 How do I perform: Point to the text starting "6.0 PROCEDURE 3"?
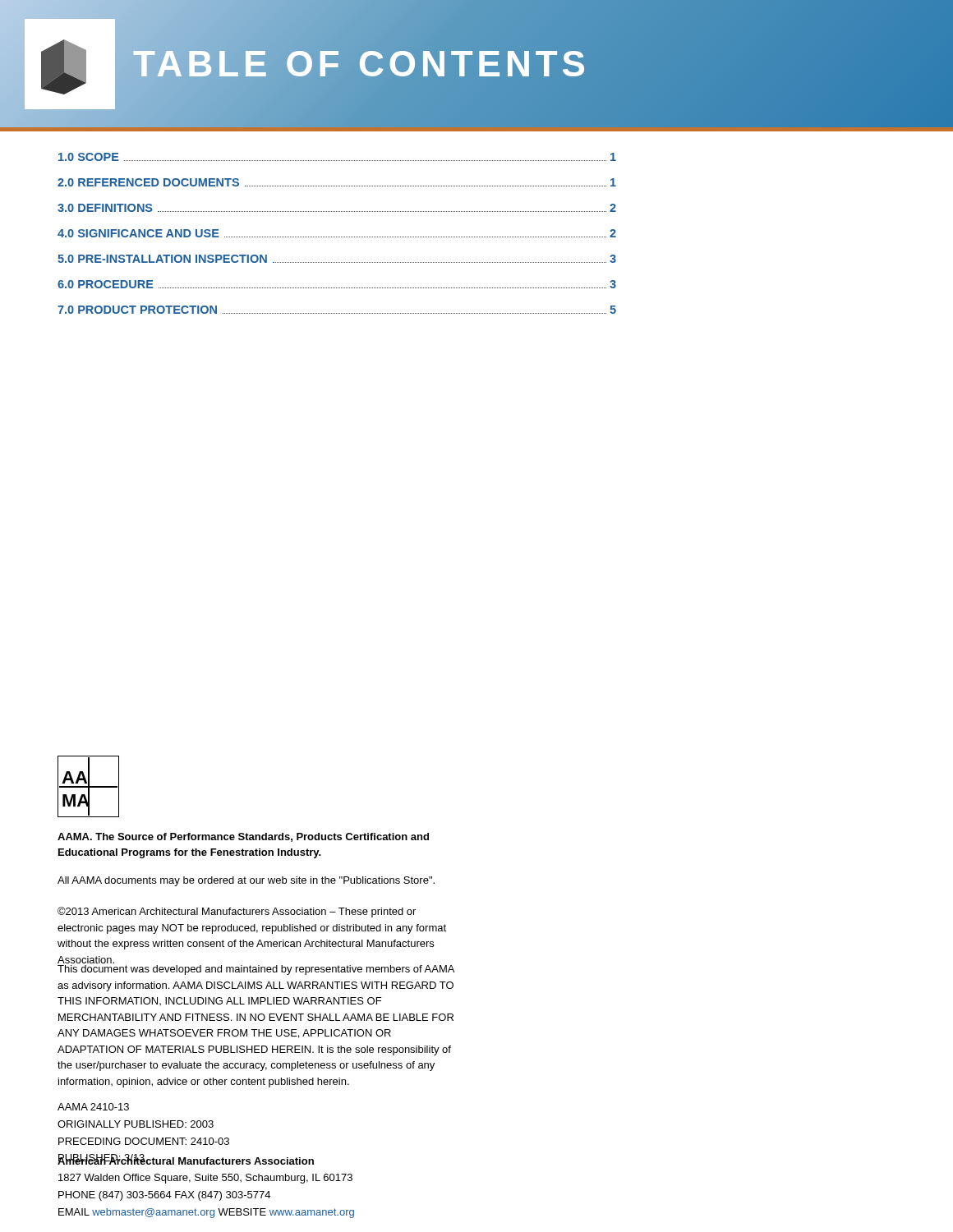coord(337,284)
